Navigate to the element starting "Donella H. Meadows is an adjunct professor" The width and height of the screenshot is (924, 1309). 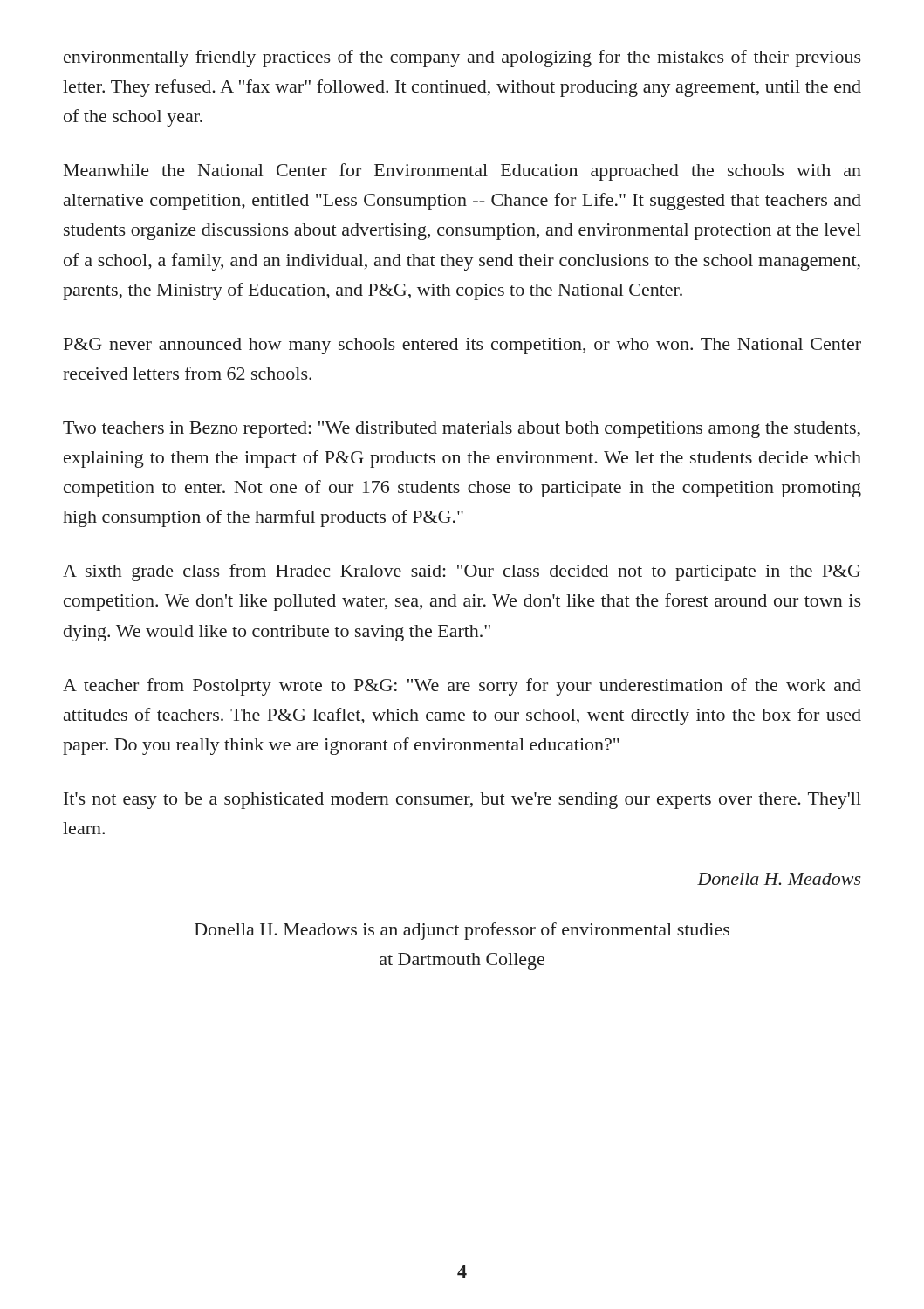coord(462,944)
